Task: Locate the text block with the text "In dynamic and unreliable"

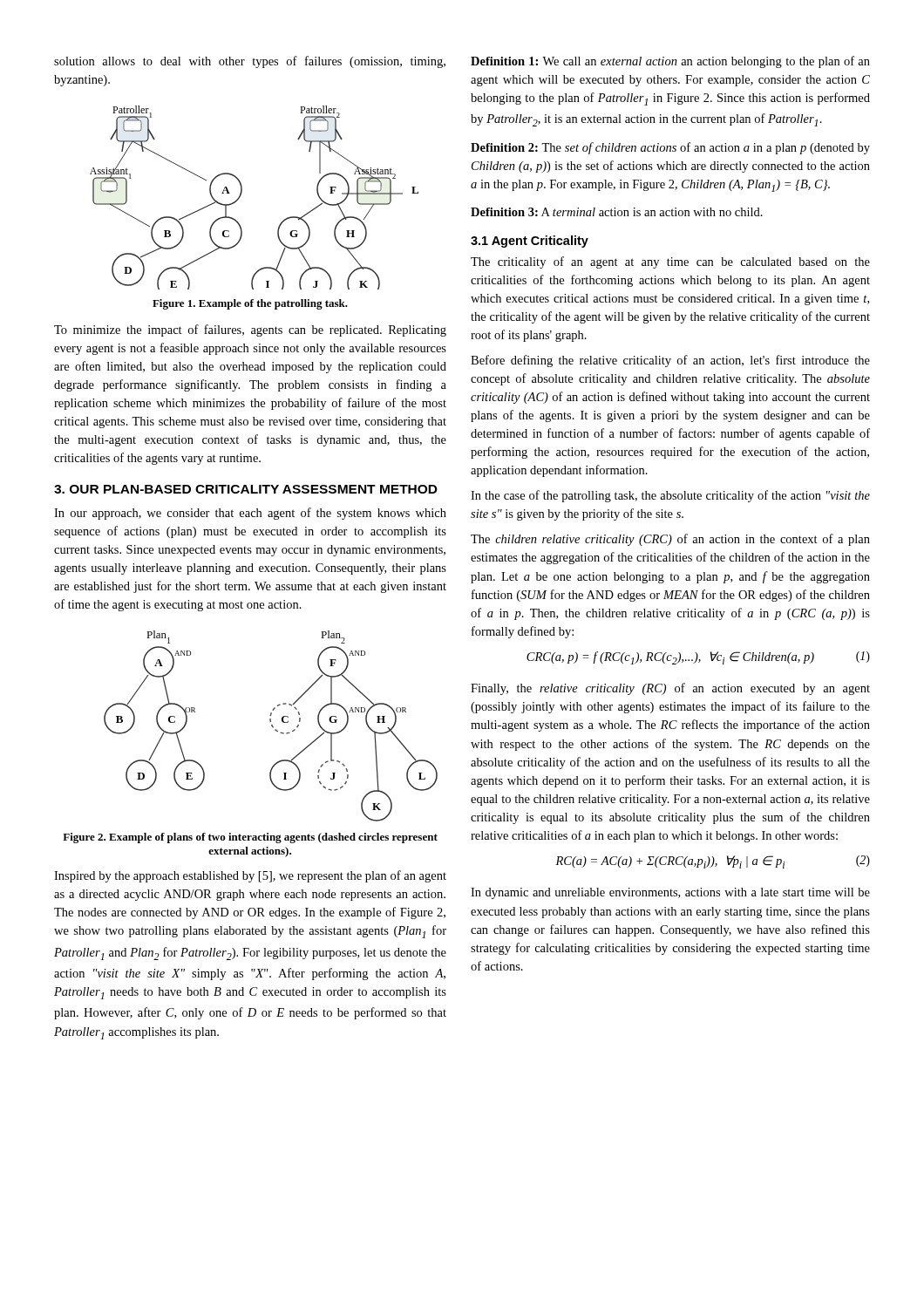Action: pyautogui.click(x=670, y=930)
